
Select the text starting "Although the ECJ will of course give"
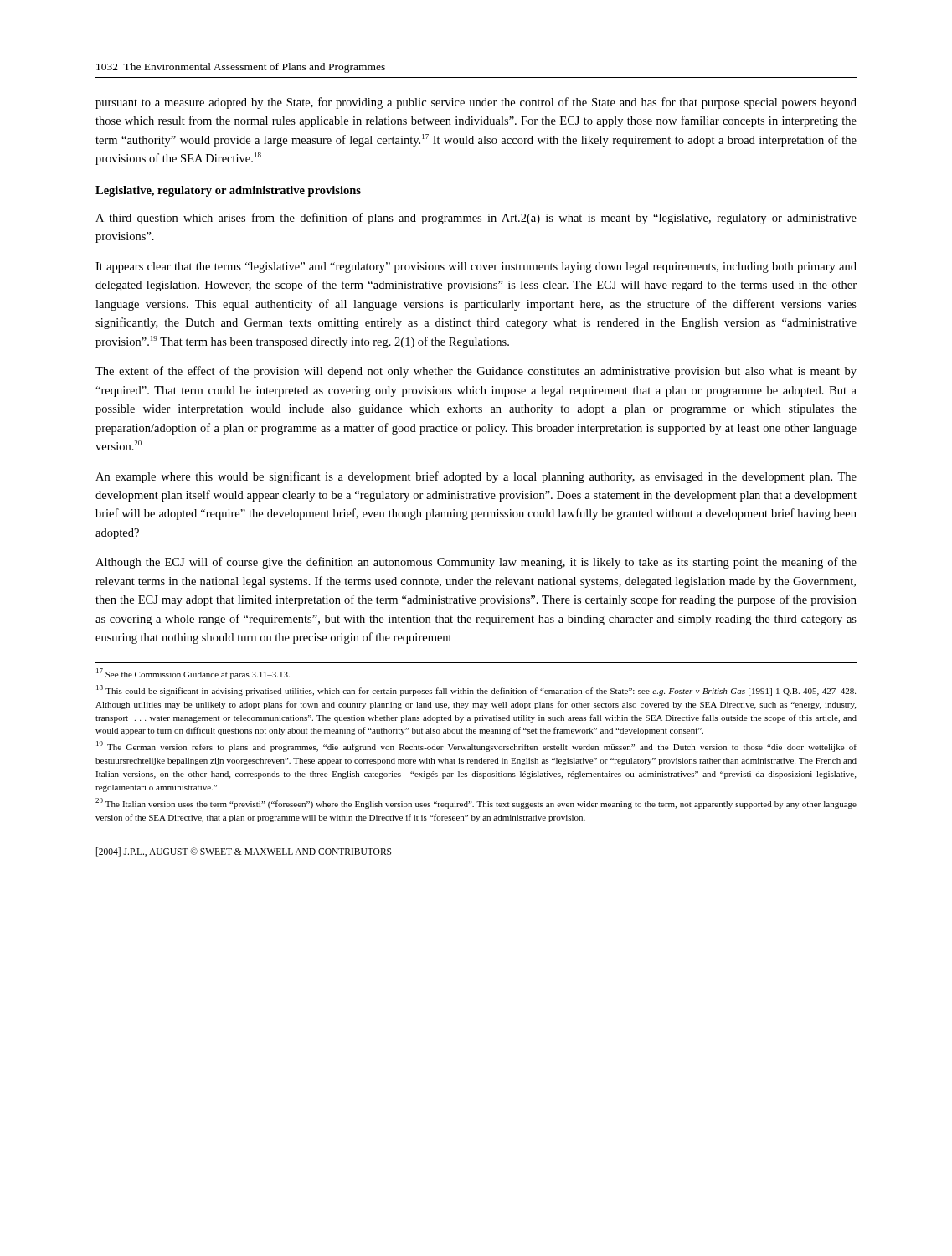coord(476,600)
